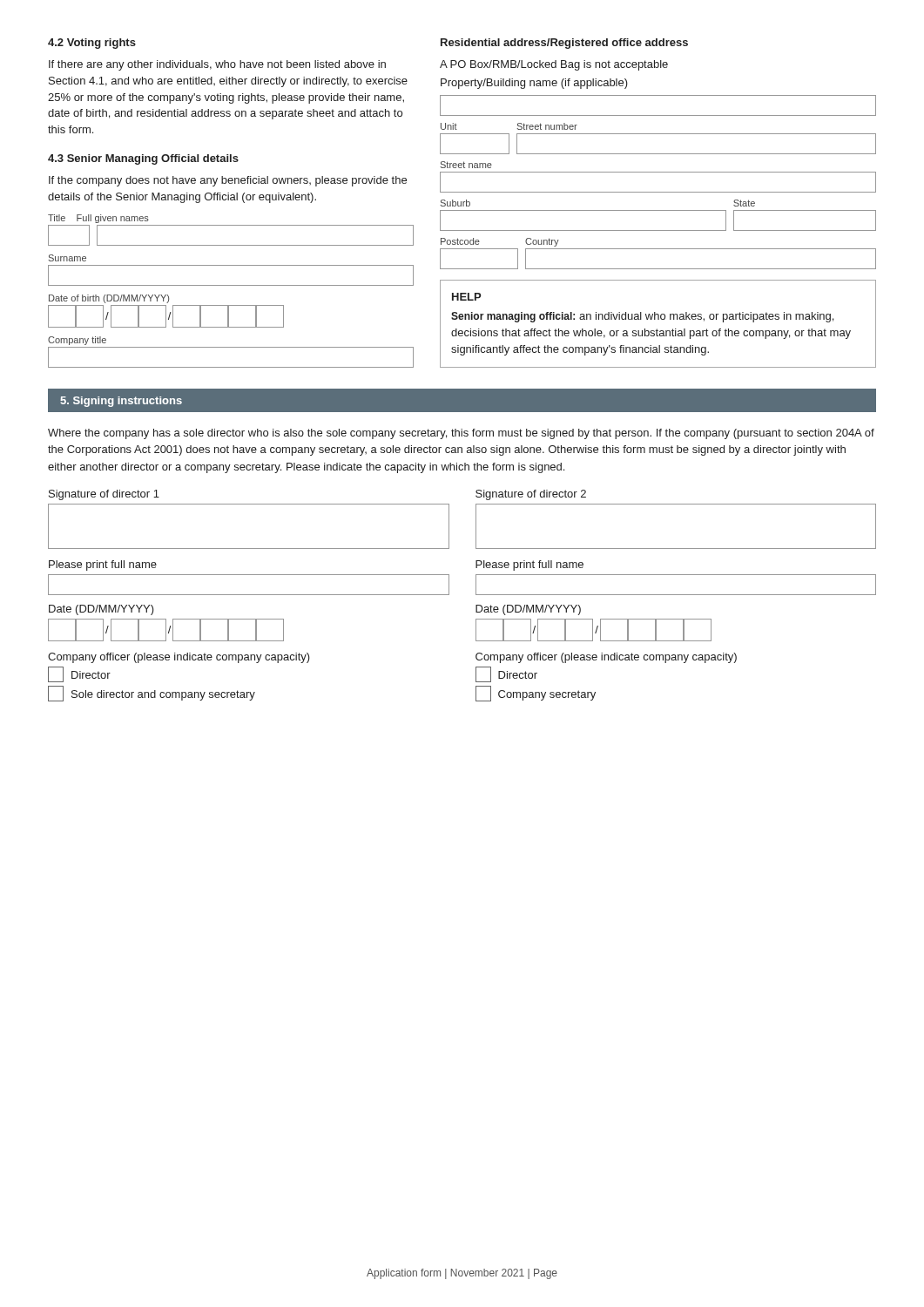Where is the passage that starts "If there are"?

click(231, 98)
